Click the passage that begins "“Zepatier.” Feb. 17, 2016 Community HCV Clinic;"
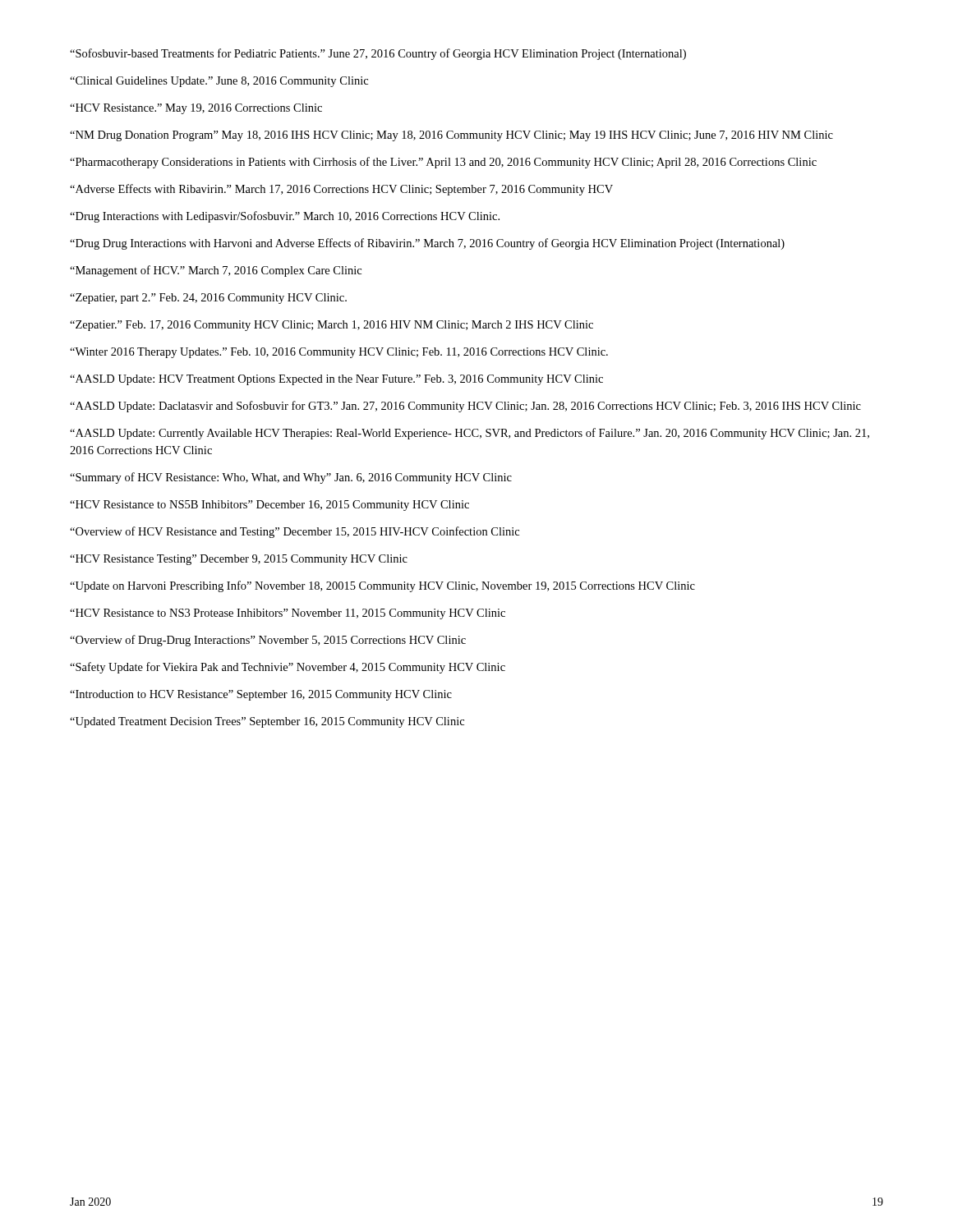953x1232 pixels. (x=332, y=325)
